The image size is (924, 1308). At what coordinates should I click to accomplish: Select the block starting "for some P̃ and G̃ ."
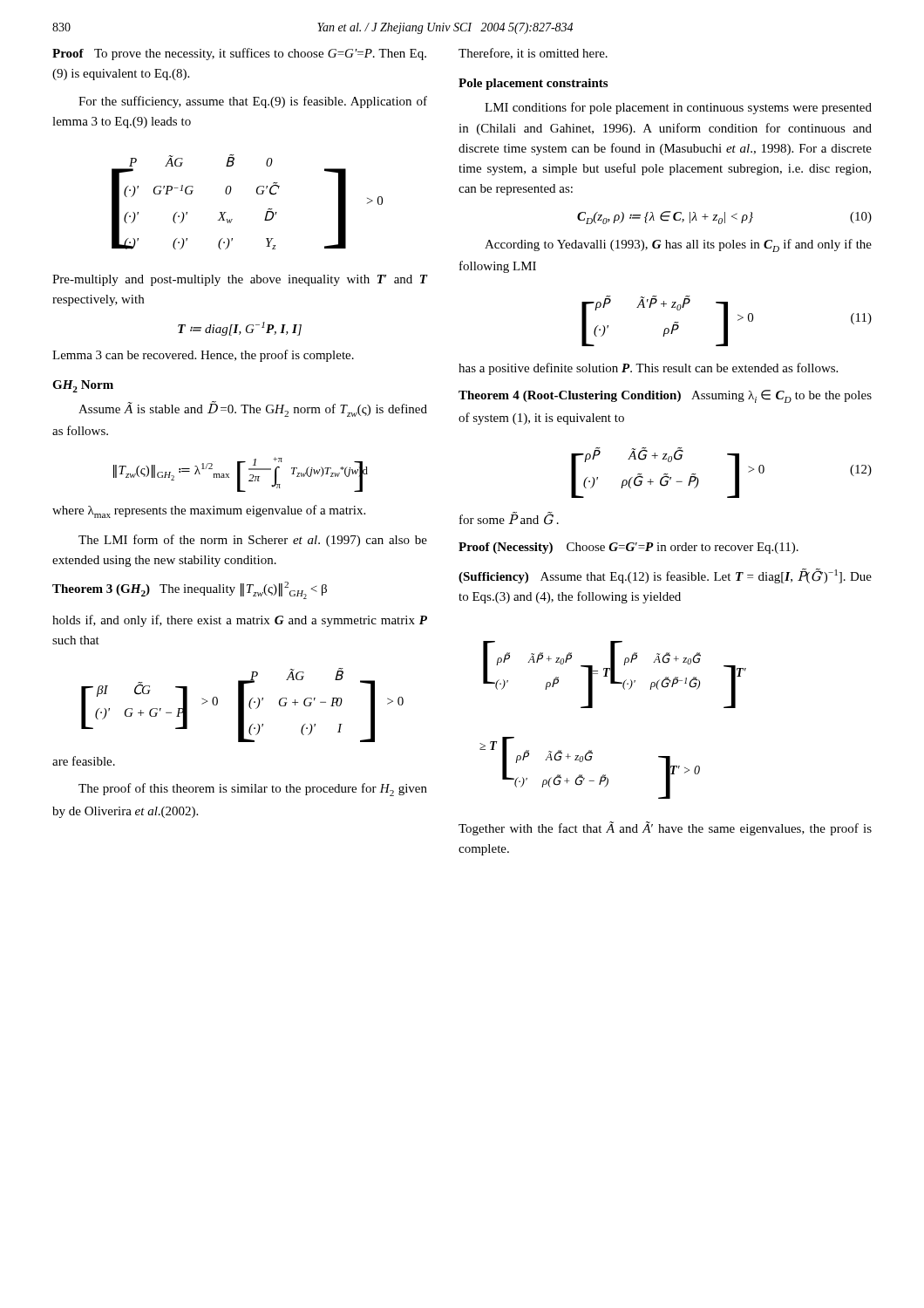509,520
